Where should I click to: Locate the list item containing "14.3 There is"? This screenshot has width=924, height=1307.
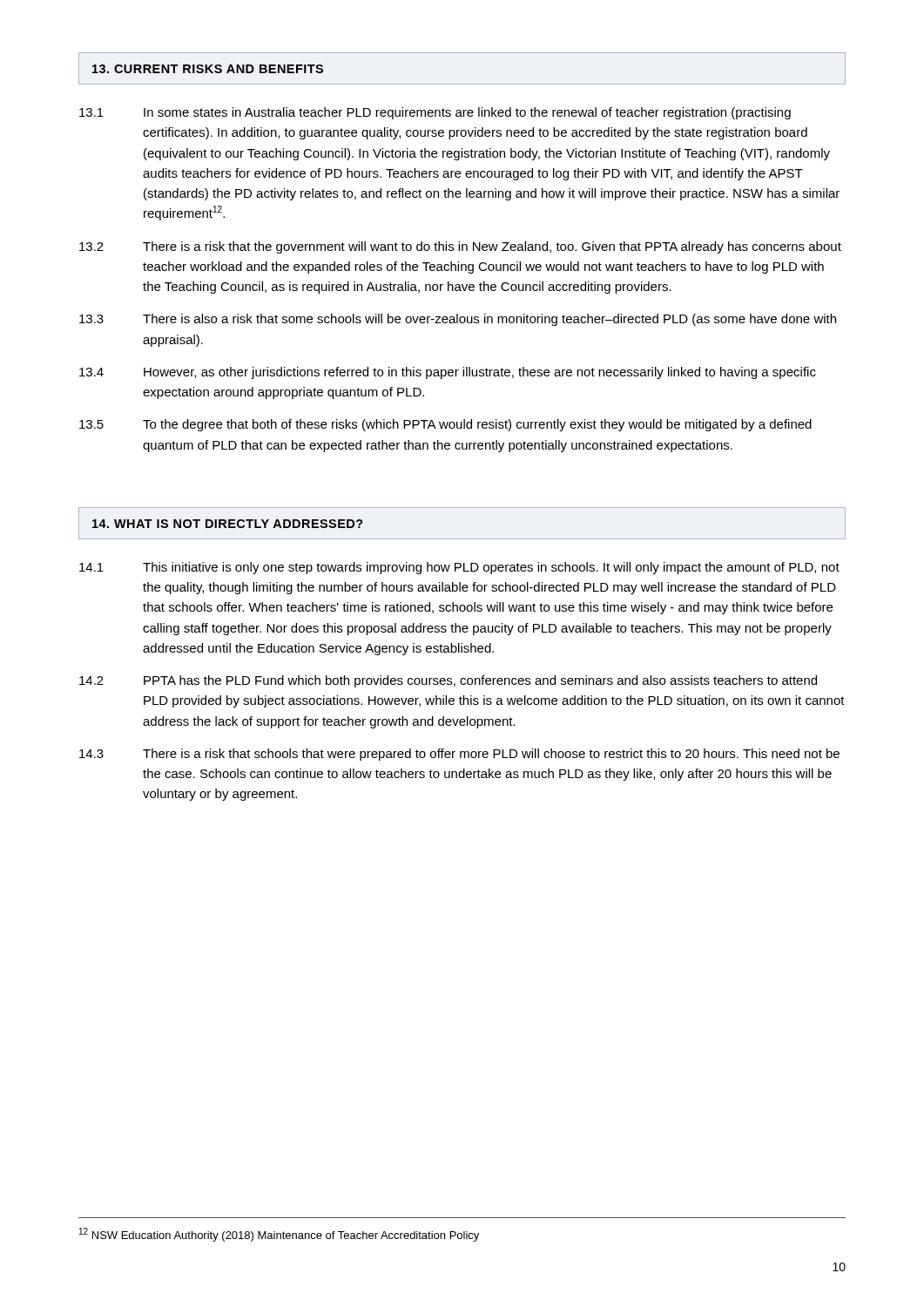click(x=462, y=773)
